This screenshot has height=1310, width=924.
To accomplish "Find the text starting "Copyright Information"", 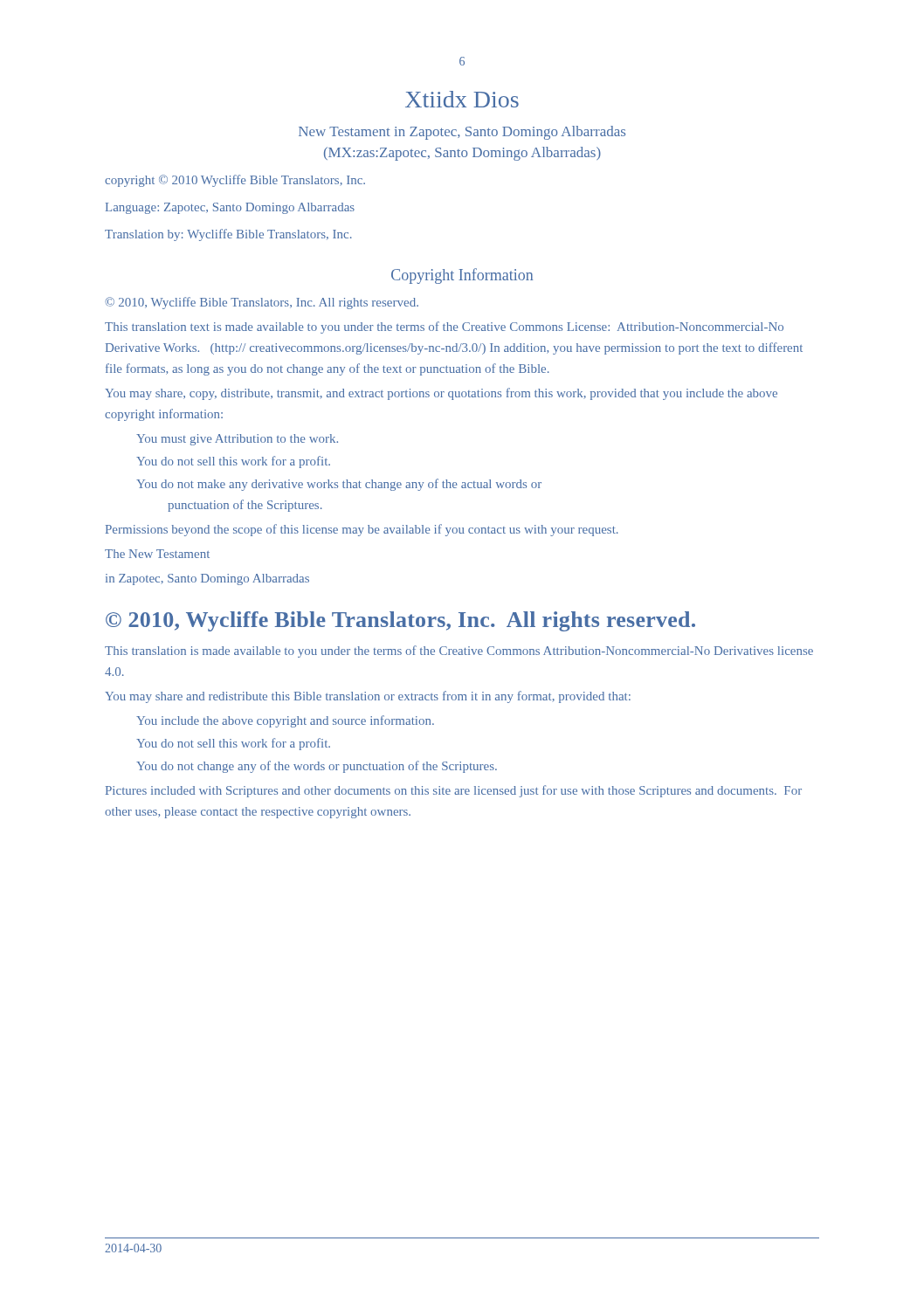I will 462,275.
